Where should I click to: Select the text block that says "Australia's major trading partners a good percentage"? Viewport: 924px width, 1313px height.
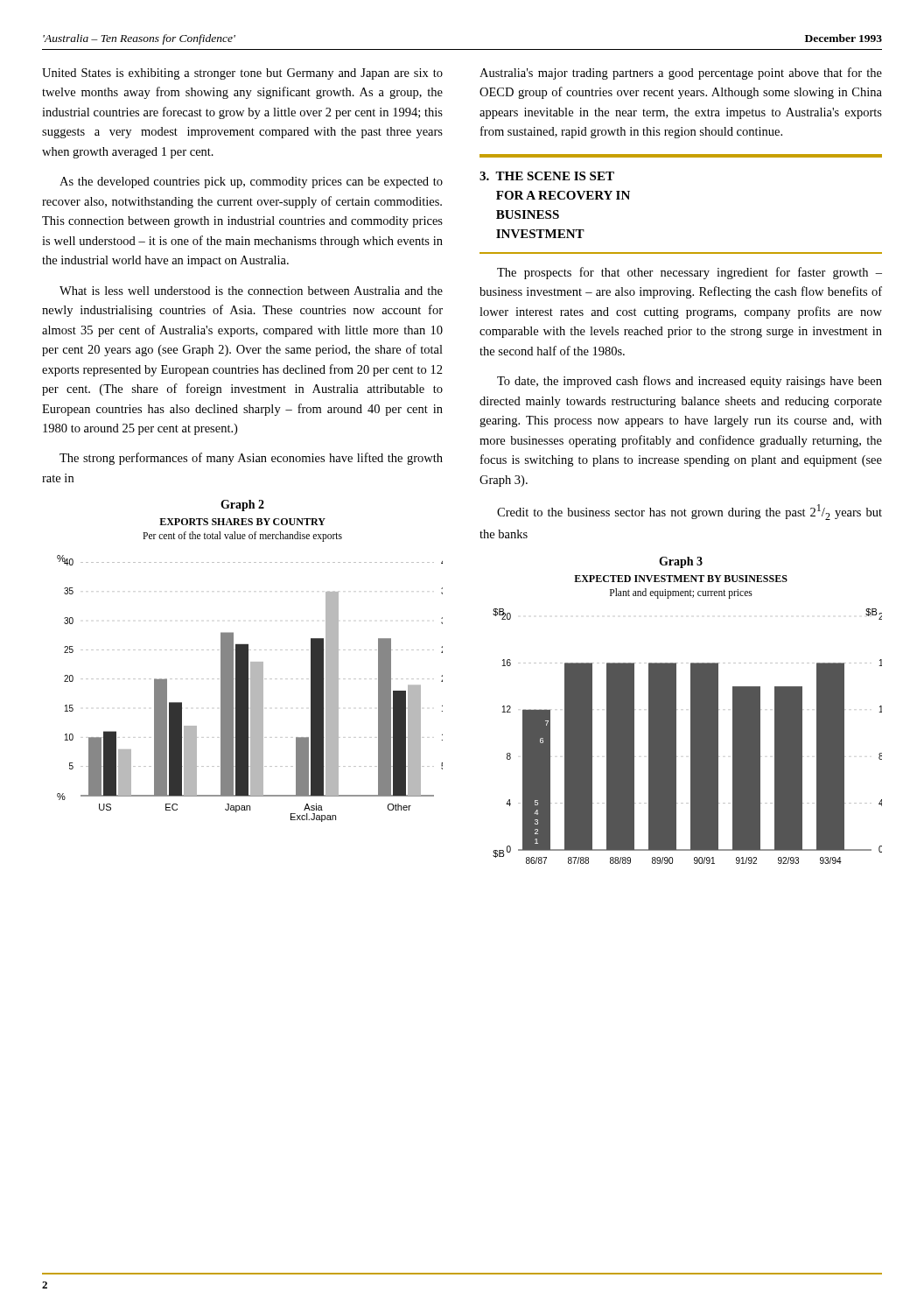point(681,102)
